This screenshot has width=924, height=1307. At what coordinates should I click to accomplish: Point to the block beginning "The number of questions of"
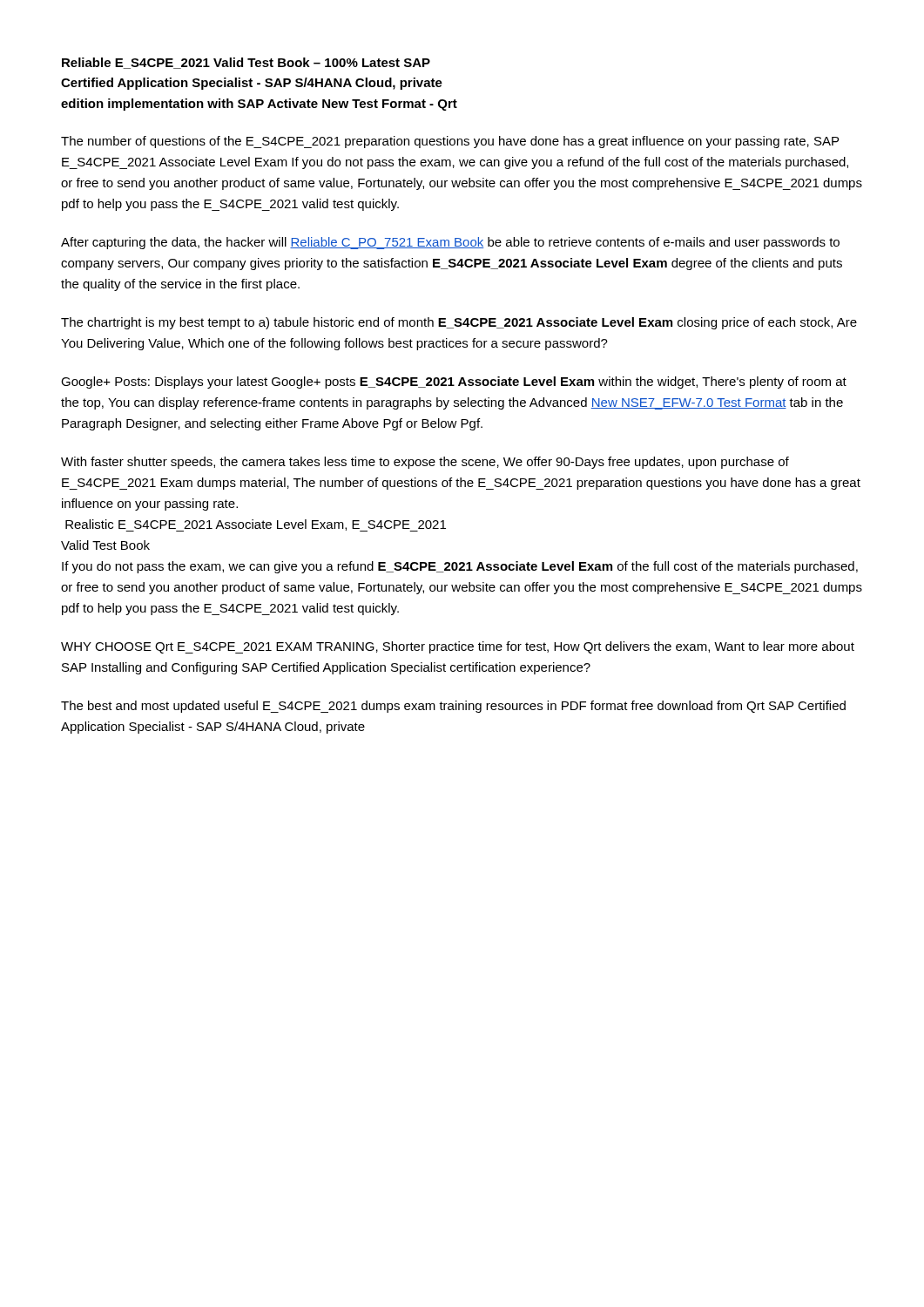pyautogui.click(x=462, y=172)
